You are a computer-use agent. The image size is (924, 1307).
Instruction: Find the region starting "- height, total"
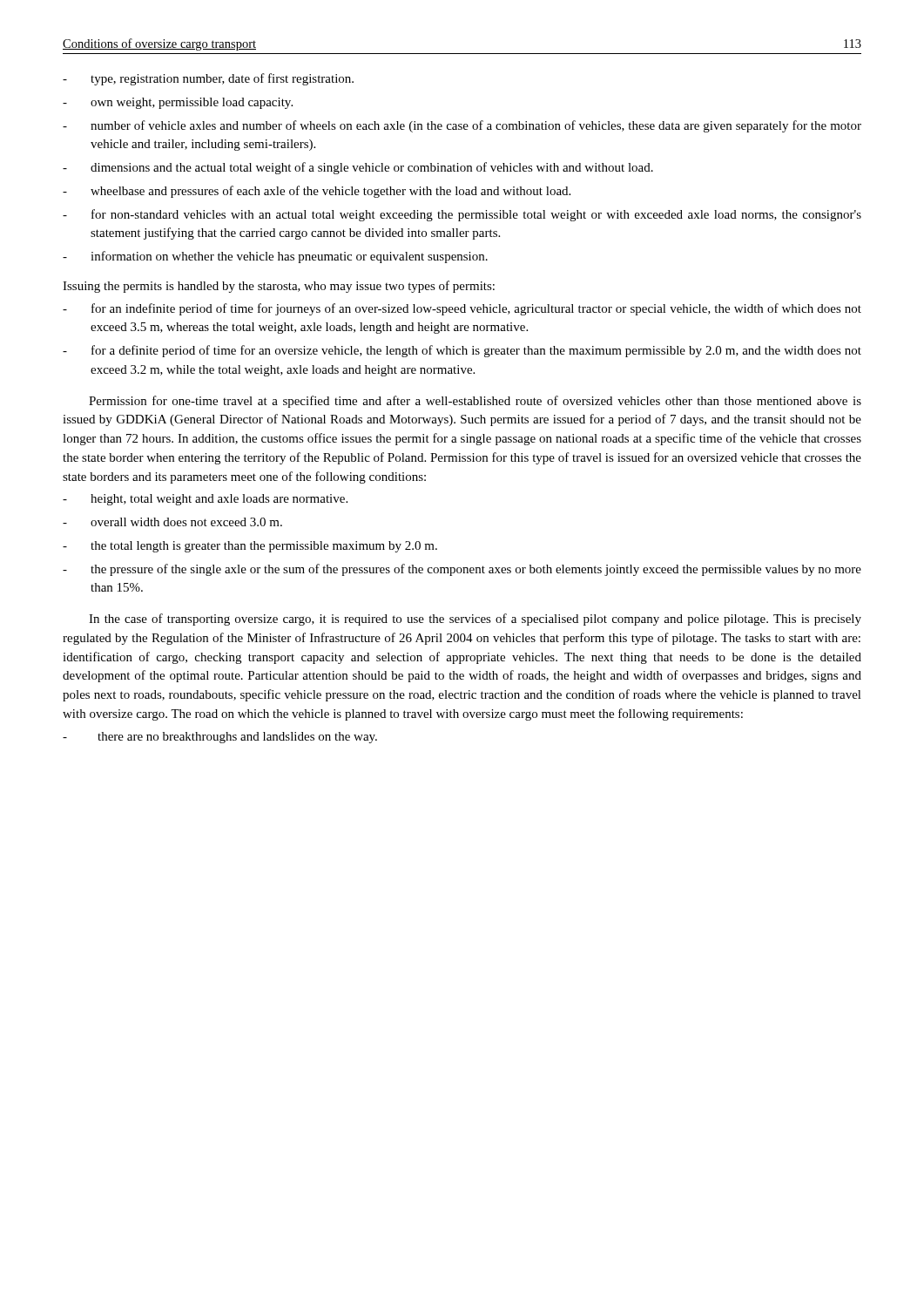pos(205,500)
